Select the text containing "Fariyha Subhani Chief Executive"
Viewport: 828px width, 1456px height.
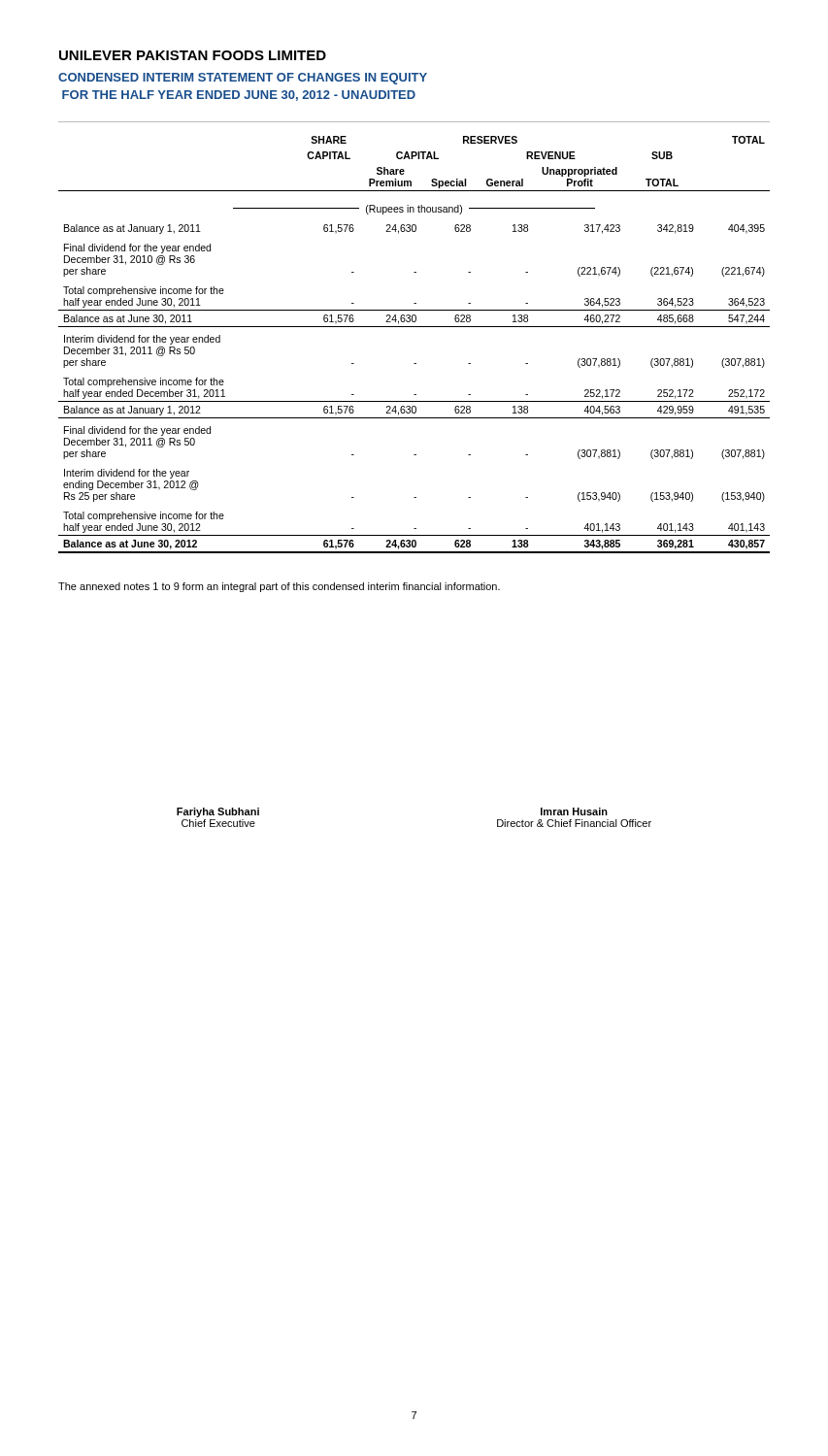pyautogui.click(x=218, y=817)
